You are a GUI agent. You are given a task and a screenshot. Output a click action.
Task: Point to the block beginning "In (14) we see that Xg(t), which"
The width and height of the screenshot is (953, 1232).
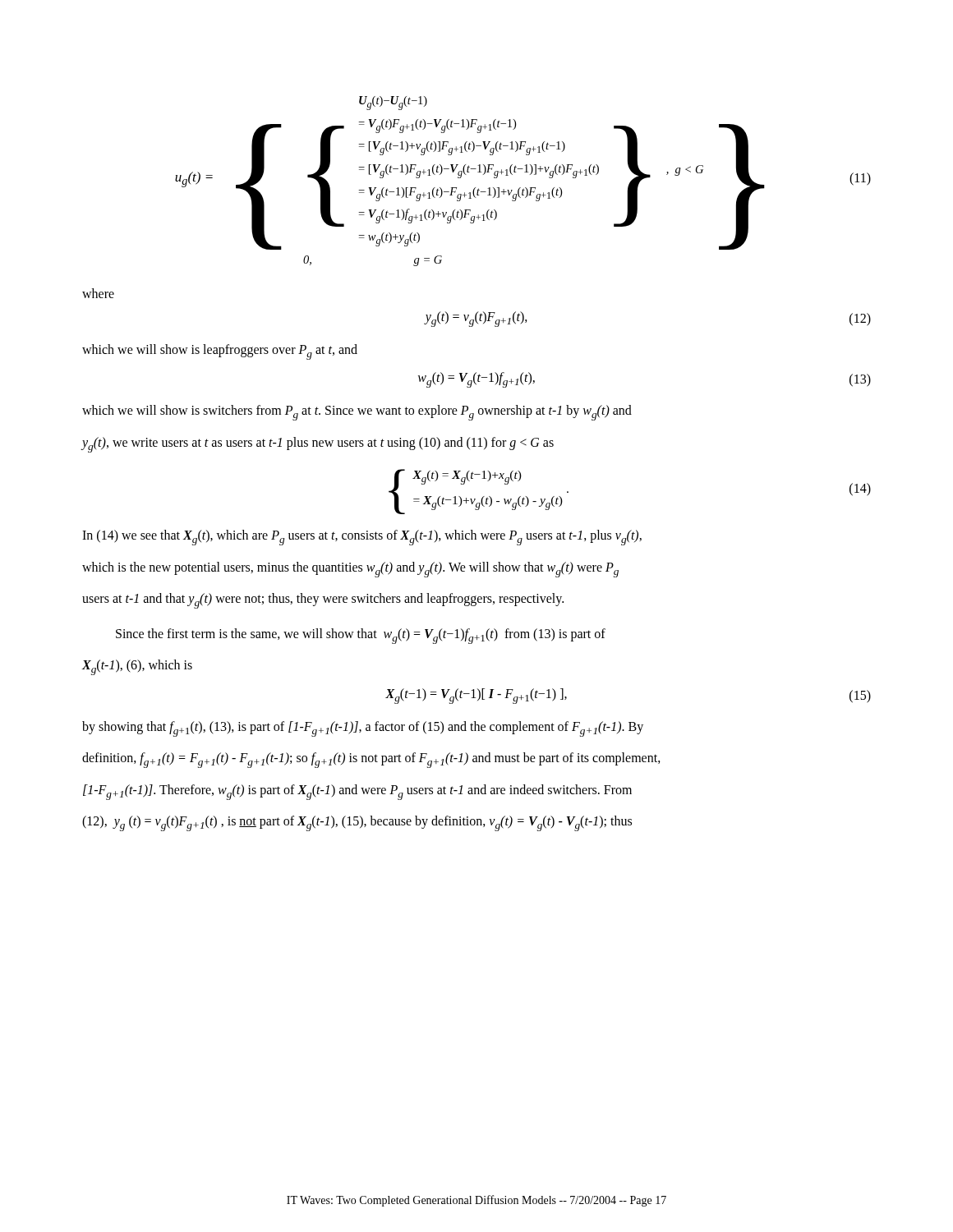(362, 537)
